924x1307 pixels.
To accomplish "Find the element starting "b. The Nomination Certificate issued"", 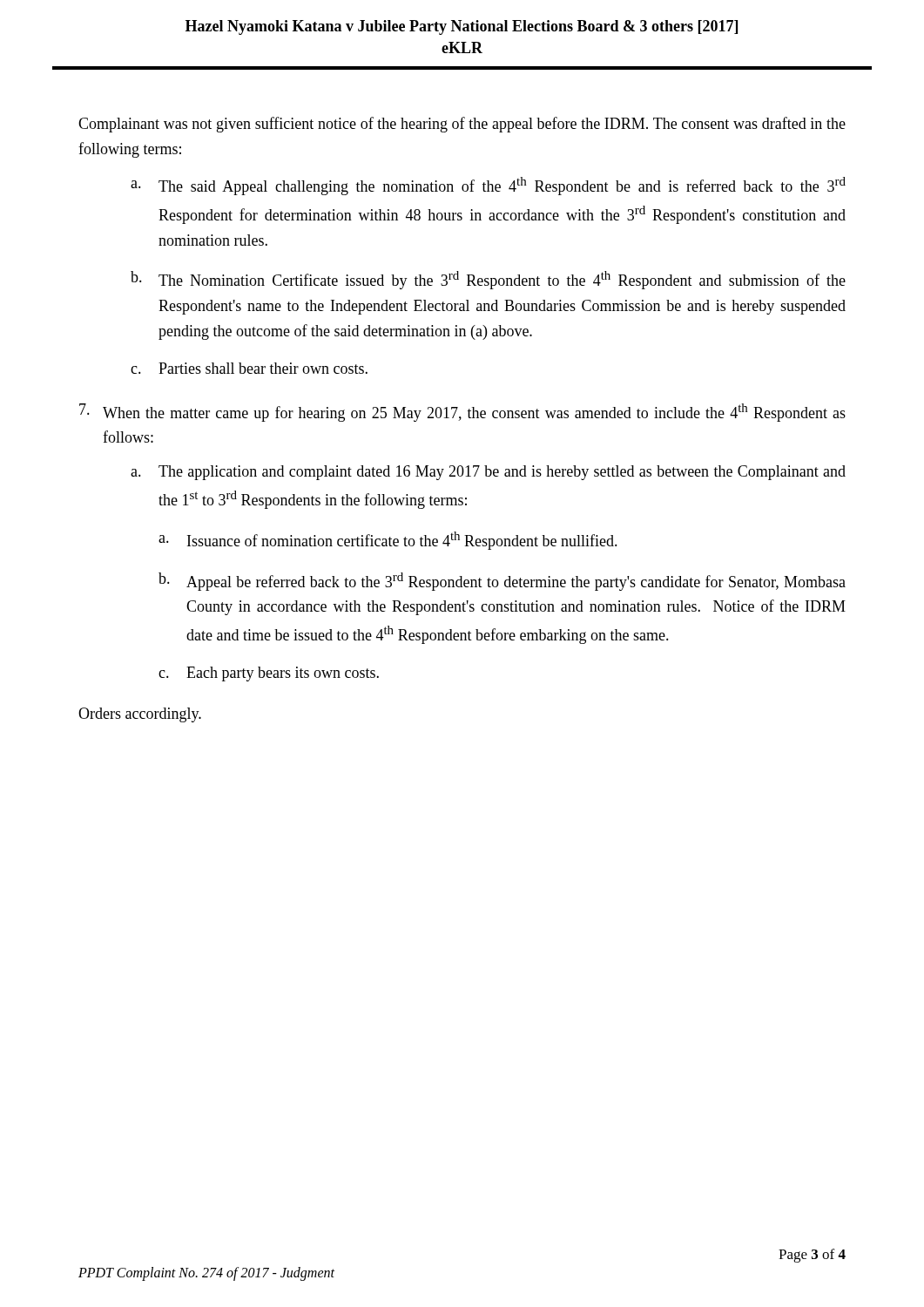I will pyautogui.click(x=488, y=305).
